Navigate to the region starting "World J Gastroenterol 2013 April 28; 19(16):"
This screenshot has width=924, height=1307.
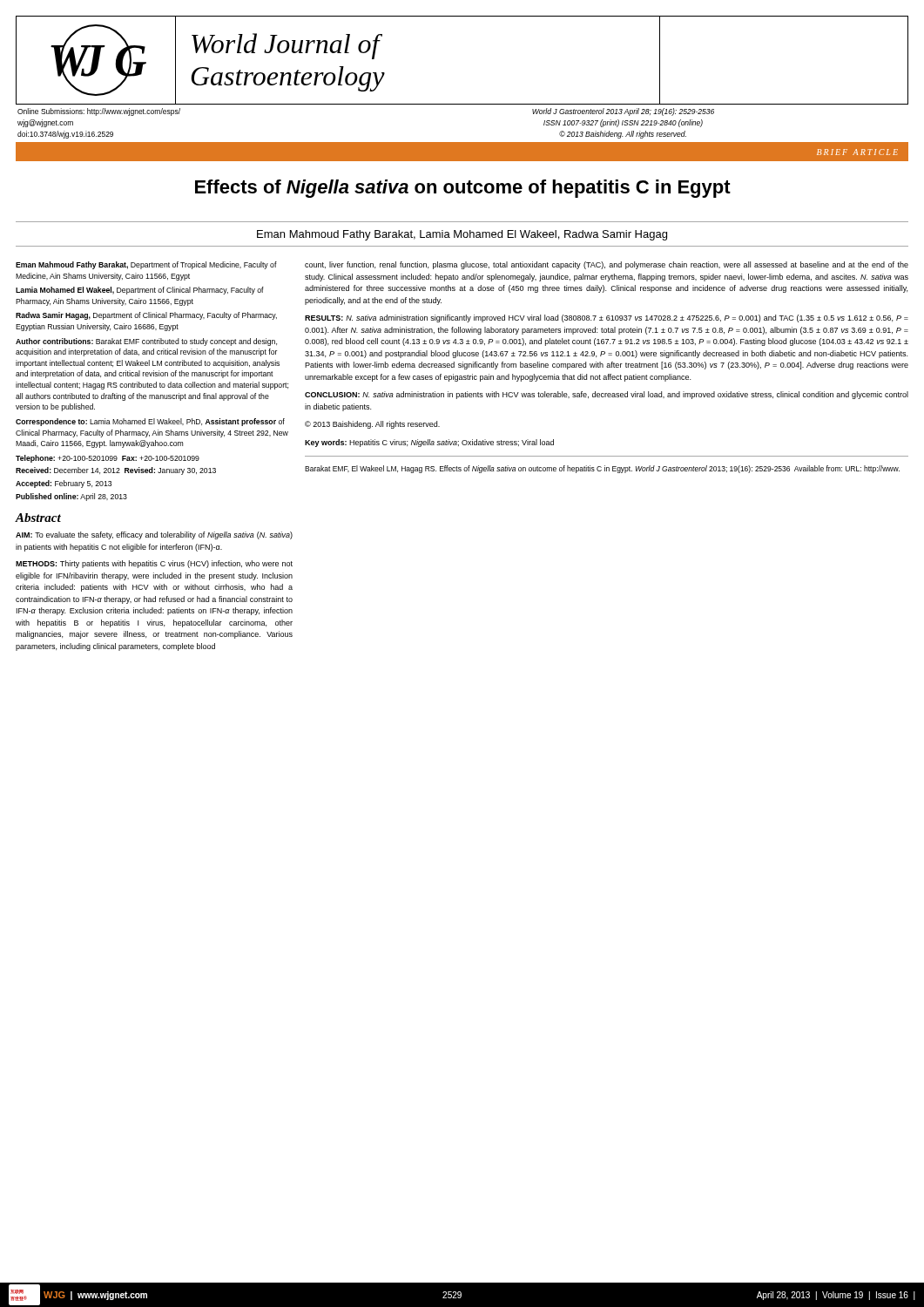click(x=623, y=123)
